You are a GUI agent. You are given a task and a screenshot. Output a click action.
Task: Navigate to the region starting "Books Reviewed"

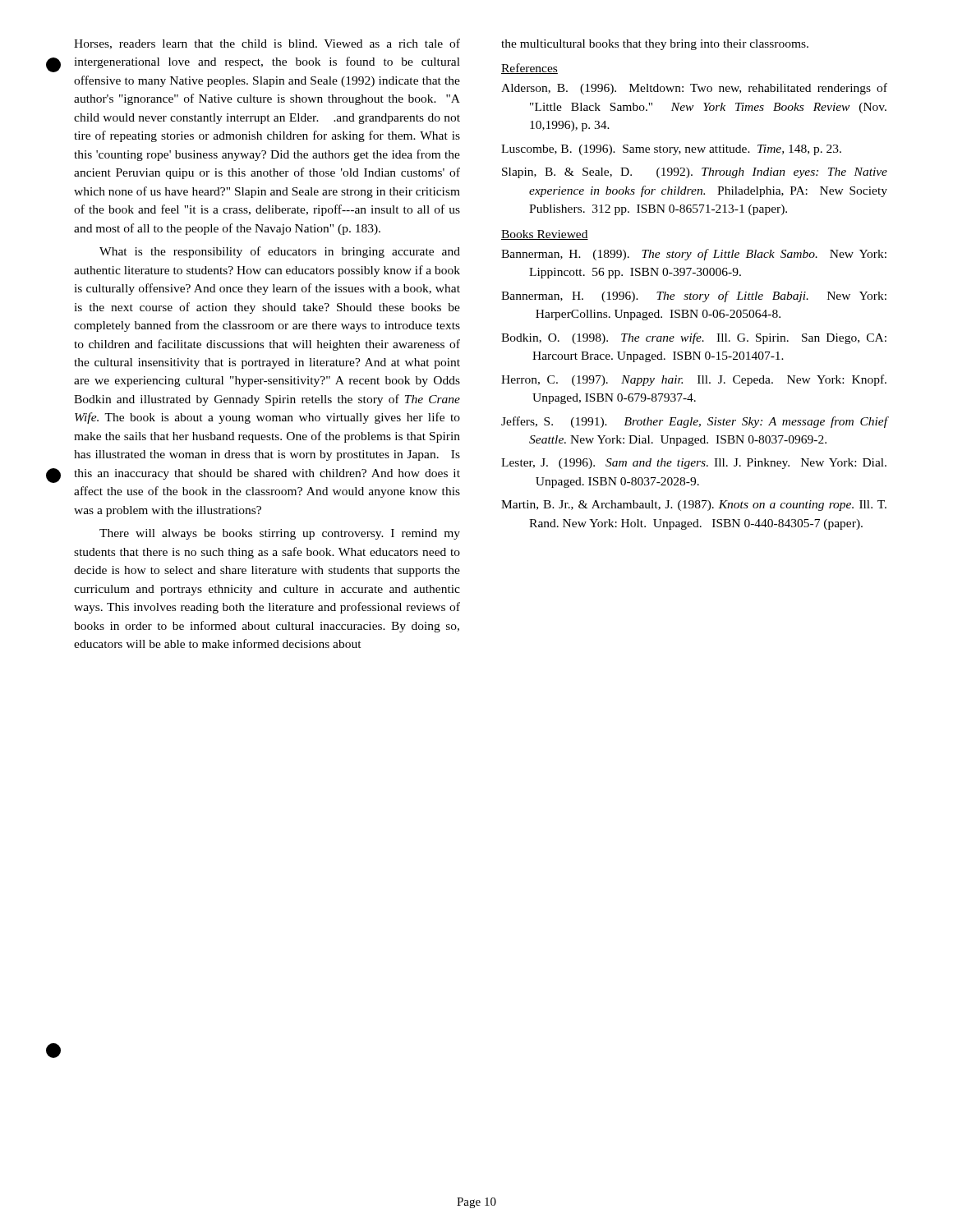pos(545,235)
